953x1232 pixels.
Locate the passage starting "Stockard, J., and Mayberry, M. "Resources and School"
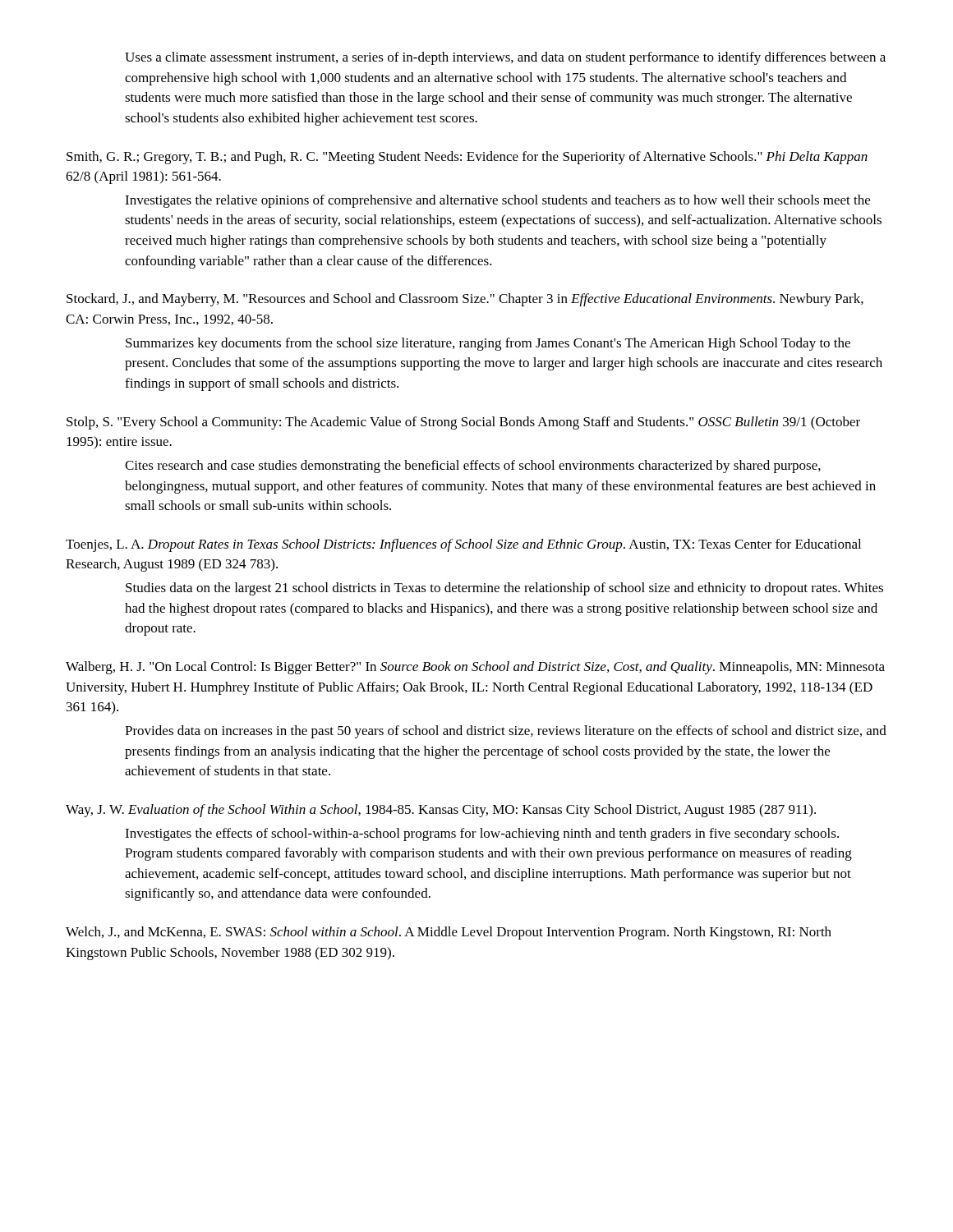click(476, 342)
